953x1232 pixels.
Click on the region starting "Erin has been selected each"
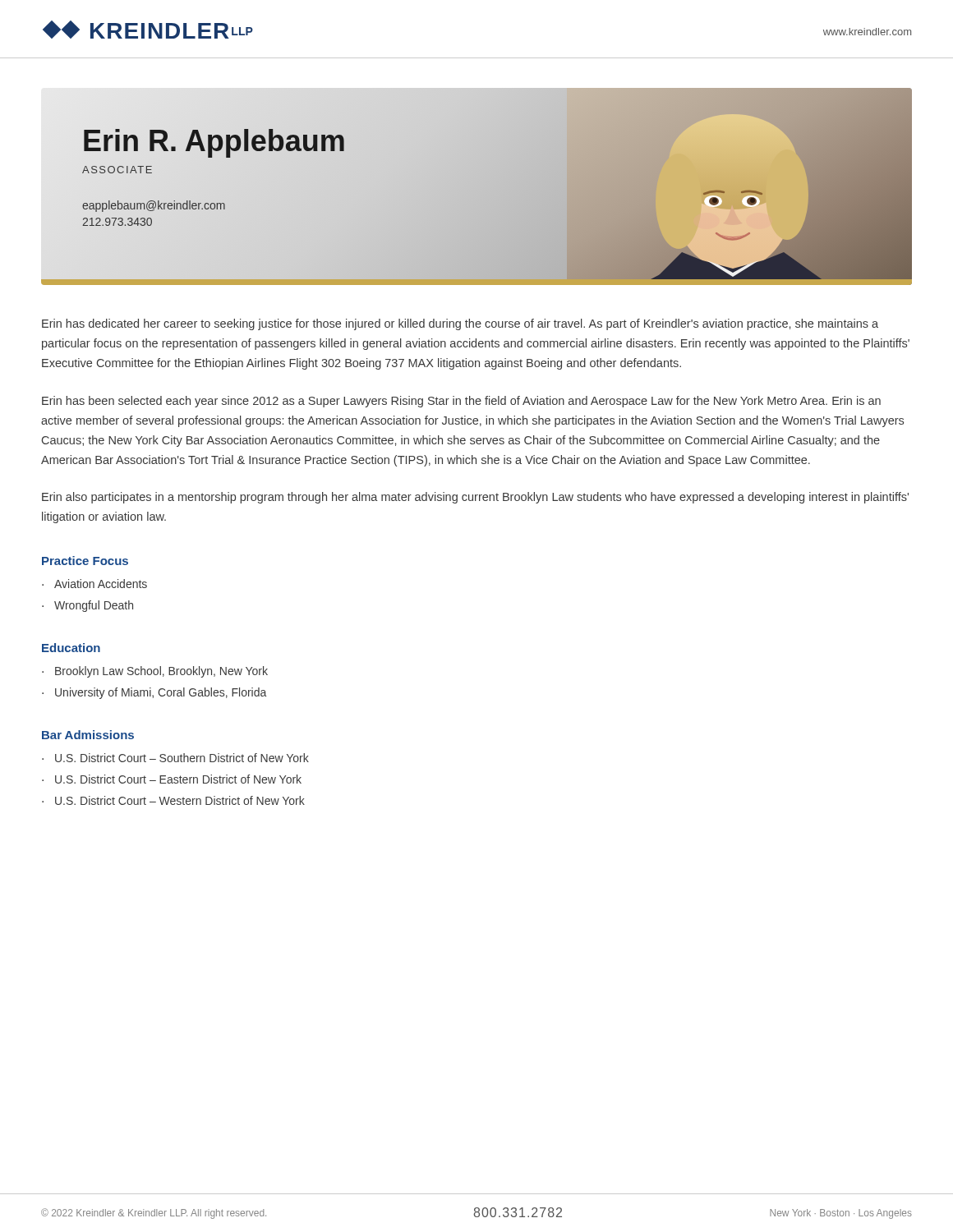[473, 430]
